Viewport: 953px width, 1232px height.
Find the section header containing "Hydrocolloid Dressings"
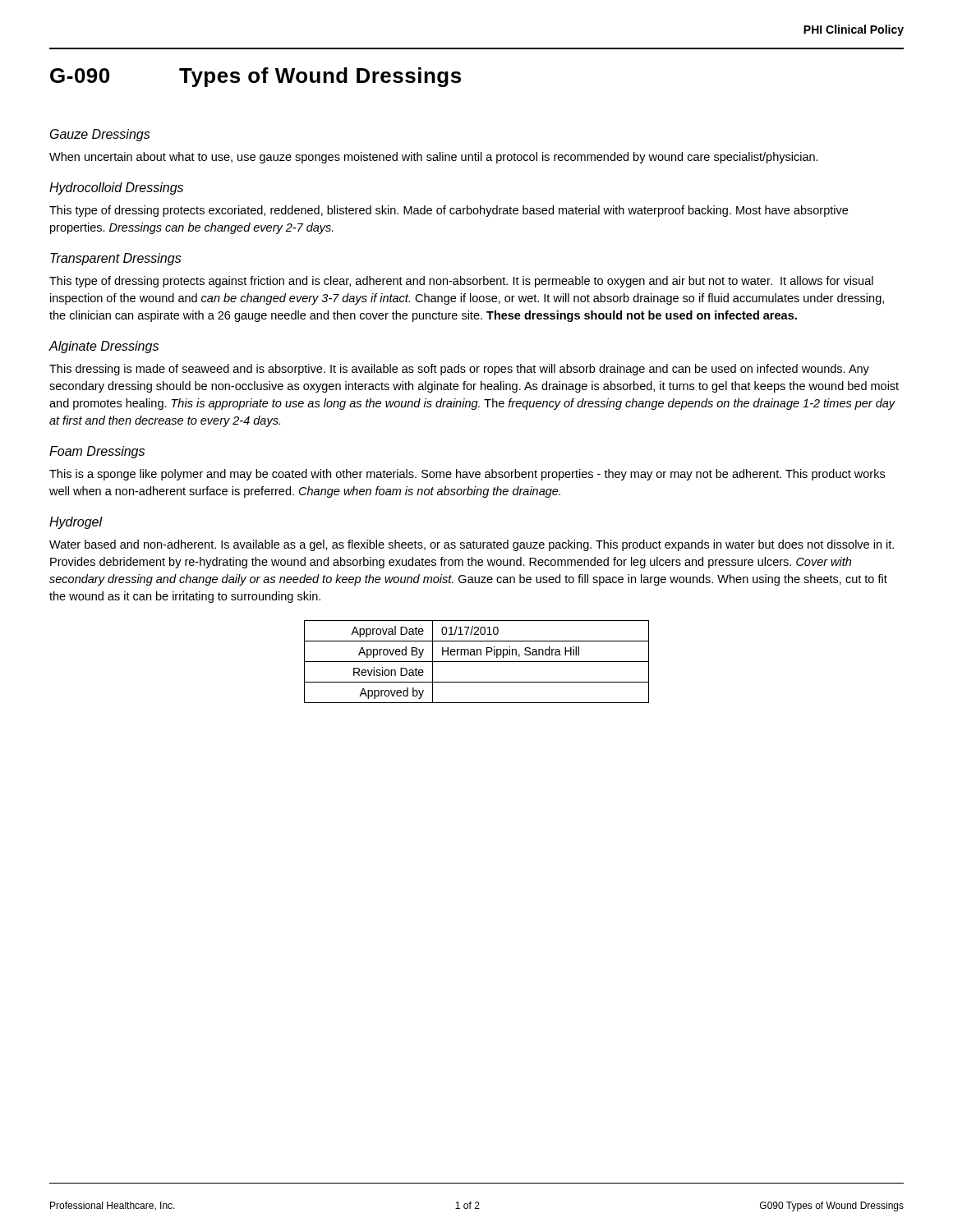[117, 188]
